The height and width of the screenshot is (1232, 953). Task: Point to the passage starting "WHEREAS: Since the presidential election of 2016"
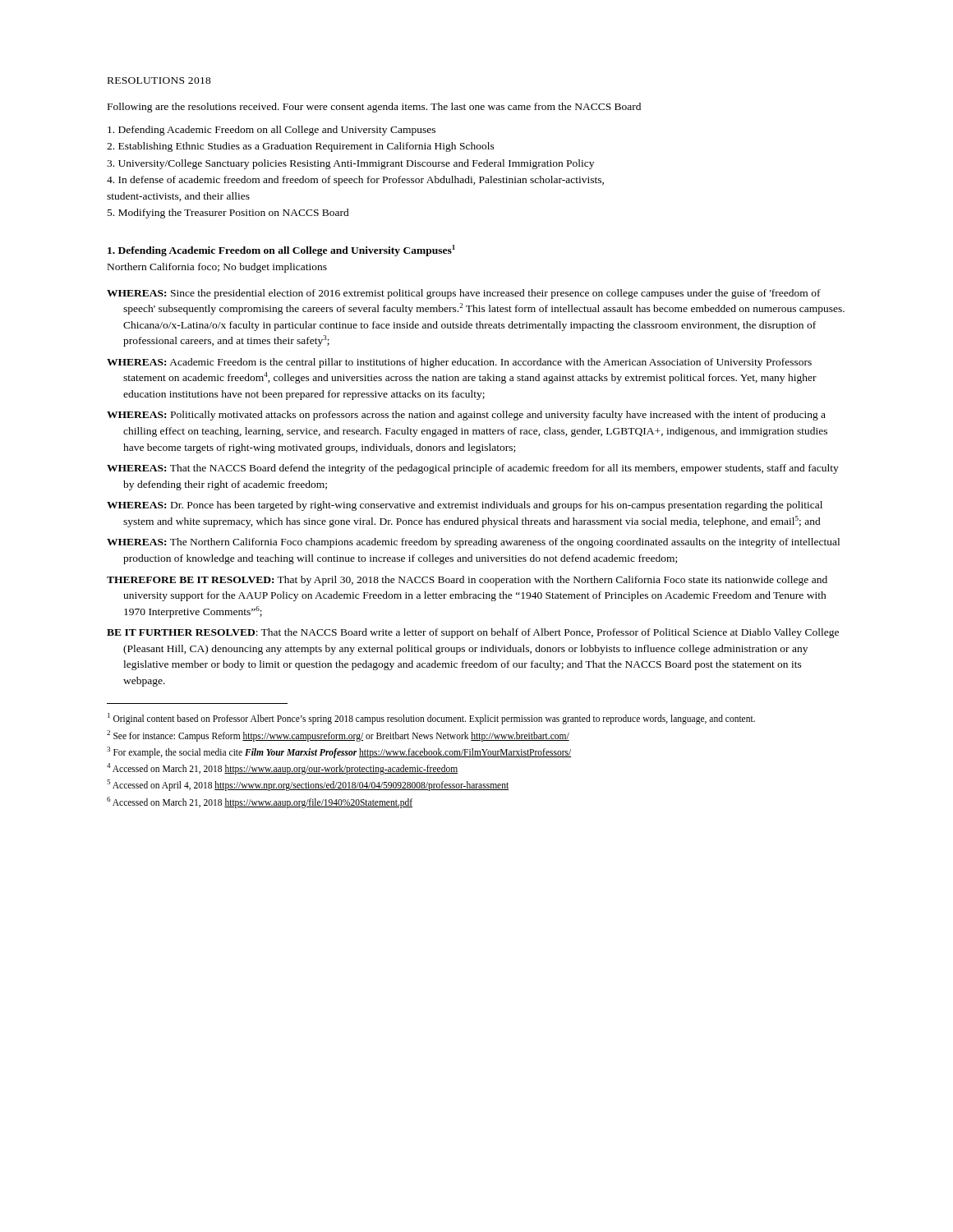(476, 317)
